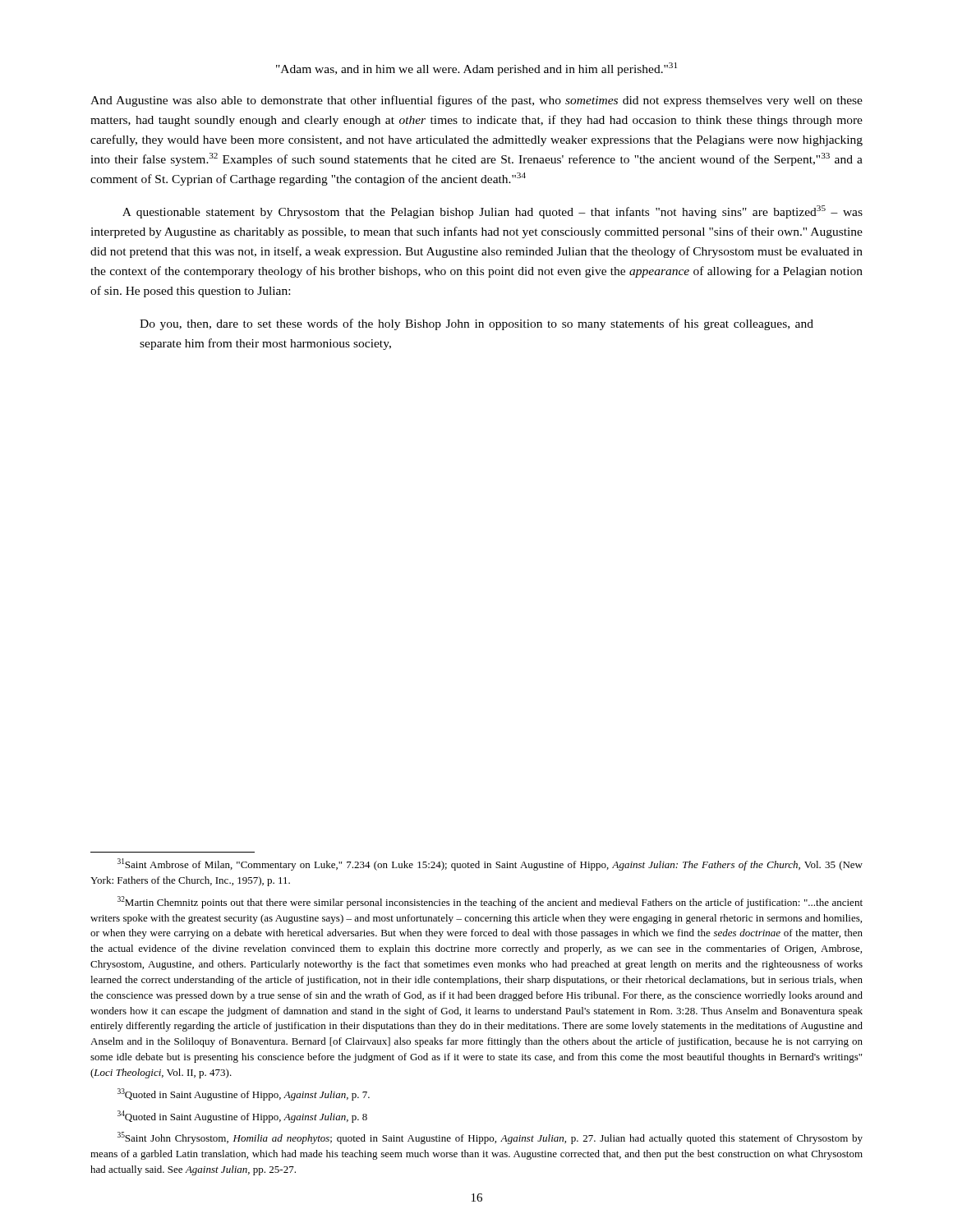Locate the text block that says ""Adam was, and in"
The height and width of the screenshot is (1232, 953).
click(476, 69)
